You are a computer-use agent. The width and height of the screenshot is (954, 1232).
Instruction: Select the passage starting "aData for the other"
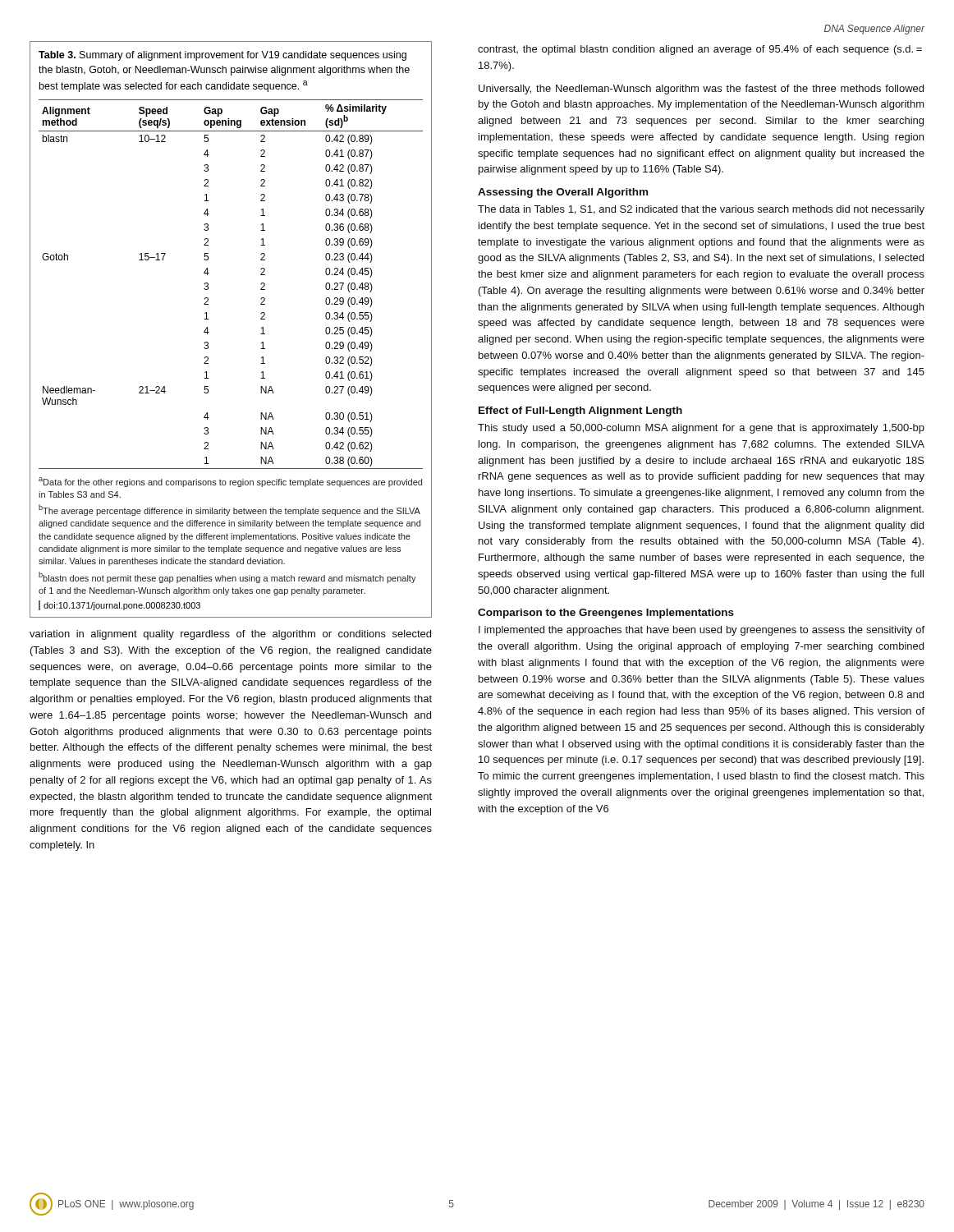231,535
